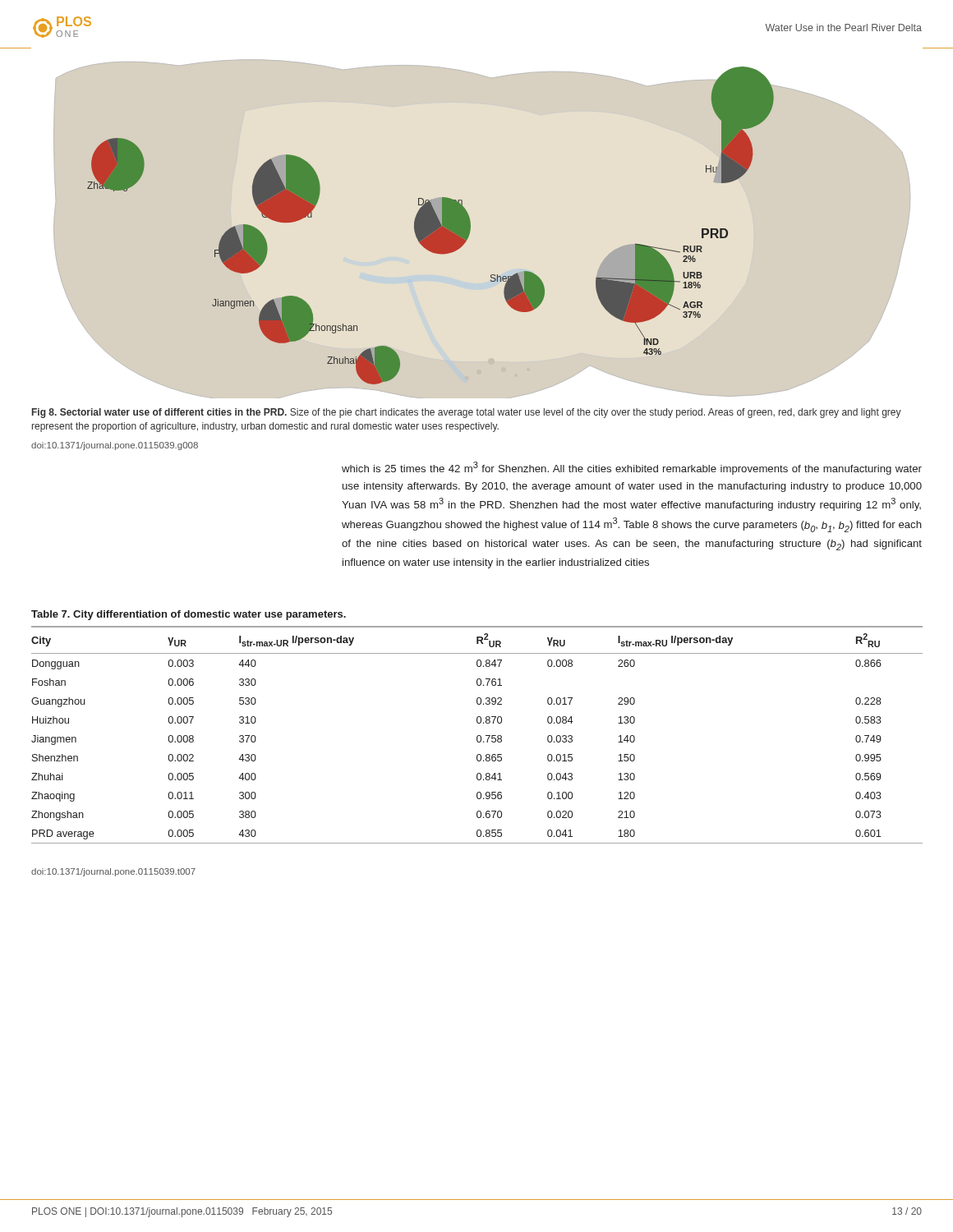Locate the element starting "Table 7. City differentiation of"
This screenshot has width=953, height=1232.
189,614
